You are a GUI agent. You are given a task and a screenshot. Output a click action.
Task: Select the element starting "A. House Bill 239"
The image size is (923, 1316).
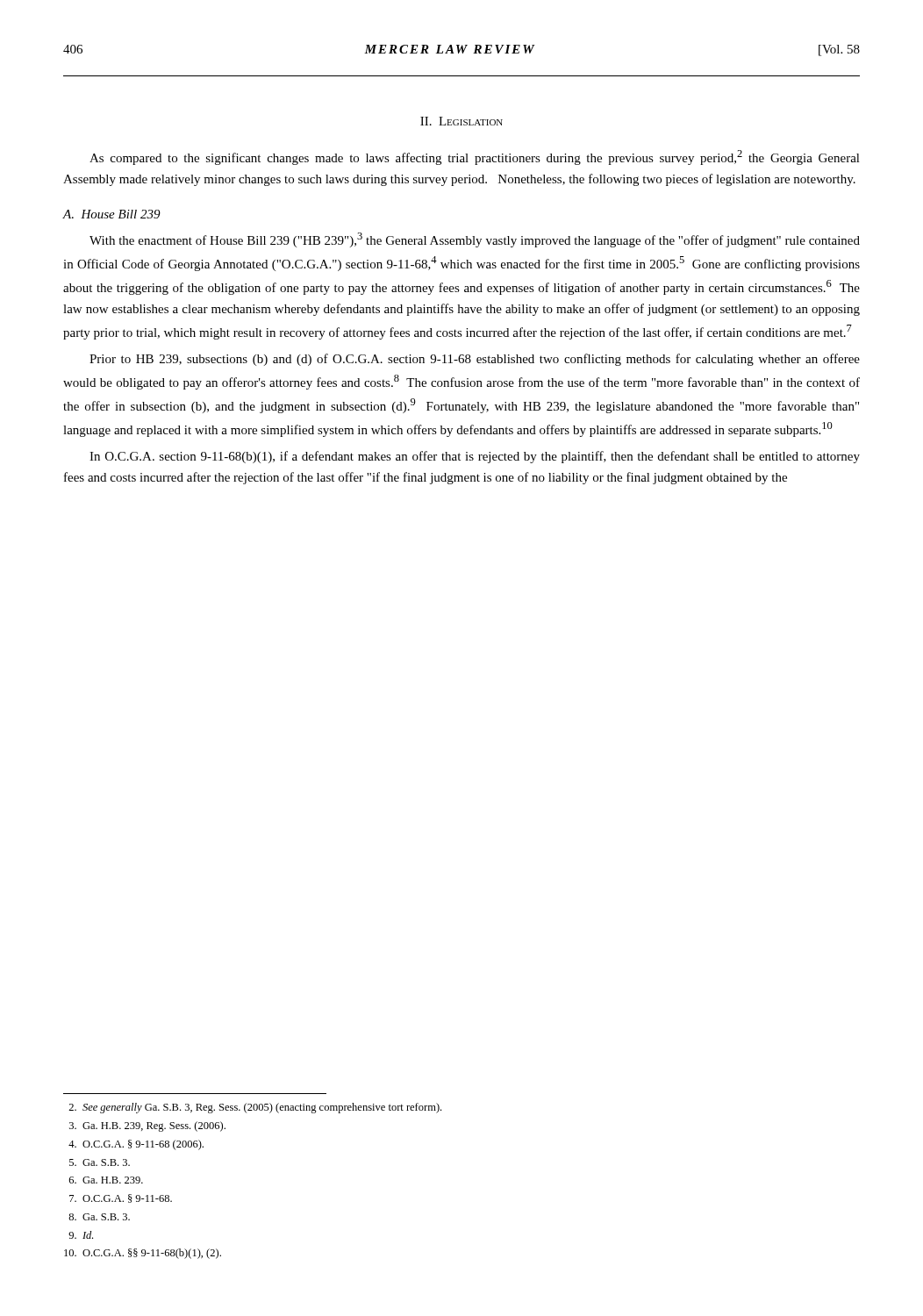pyautogui.click(x=112, y=214)
